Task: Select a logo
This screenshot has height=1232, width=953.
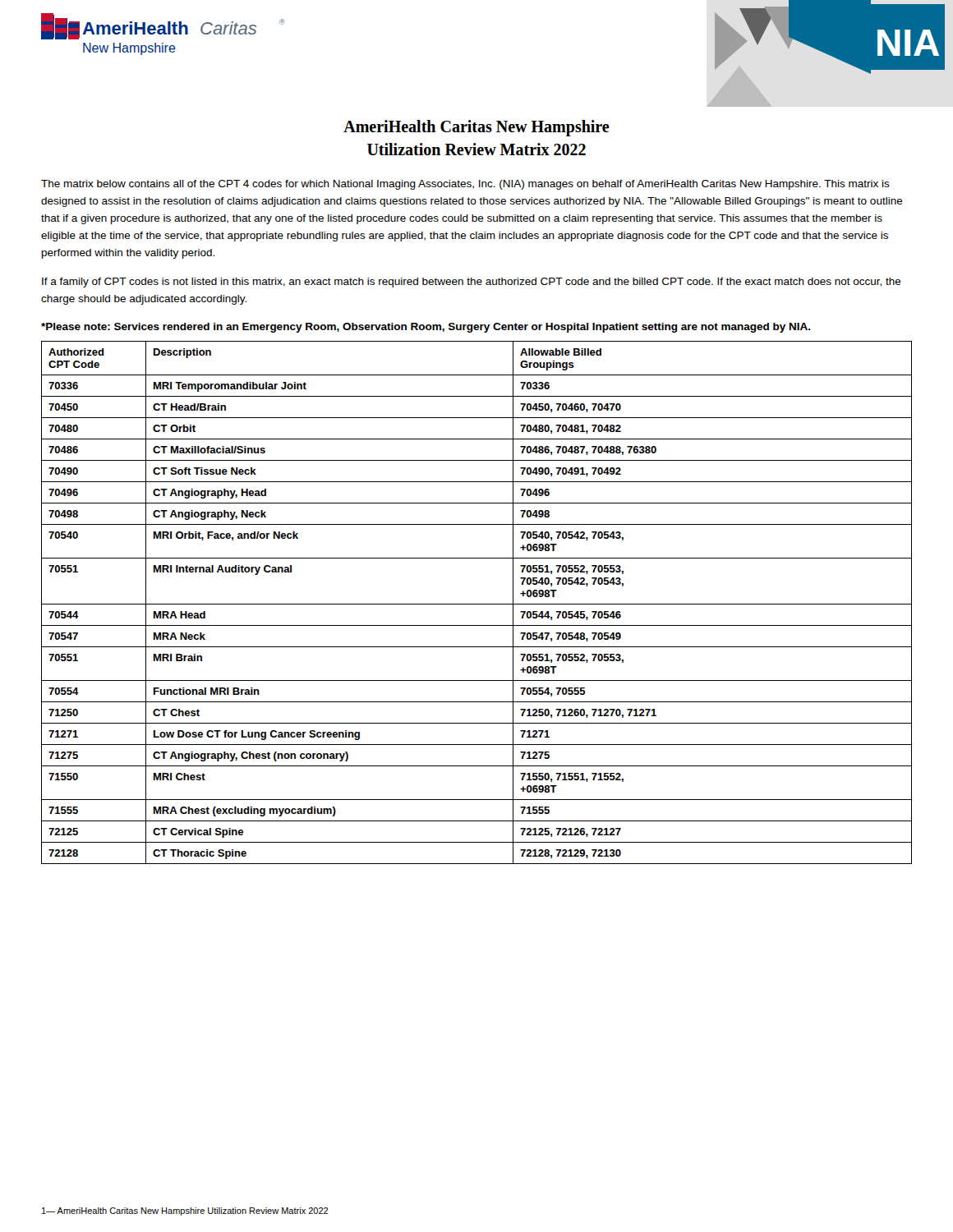Action: 476,53
